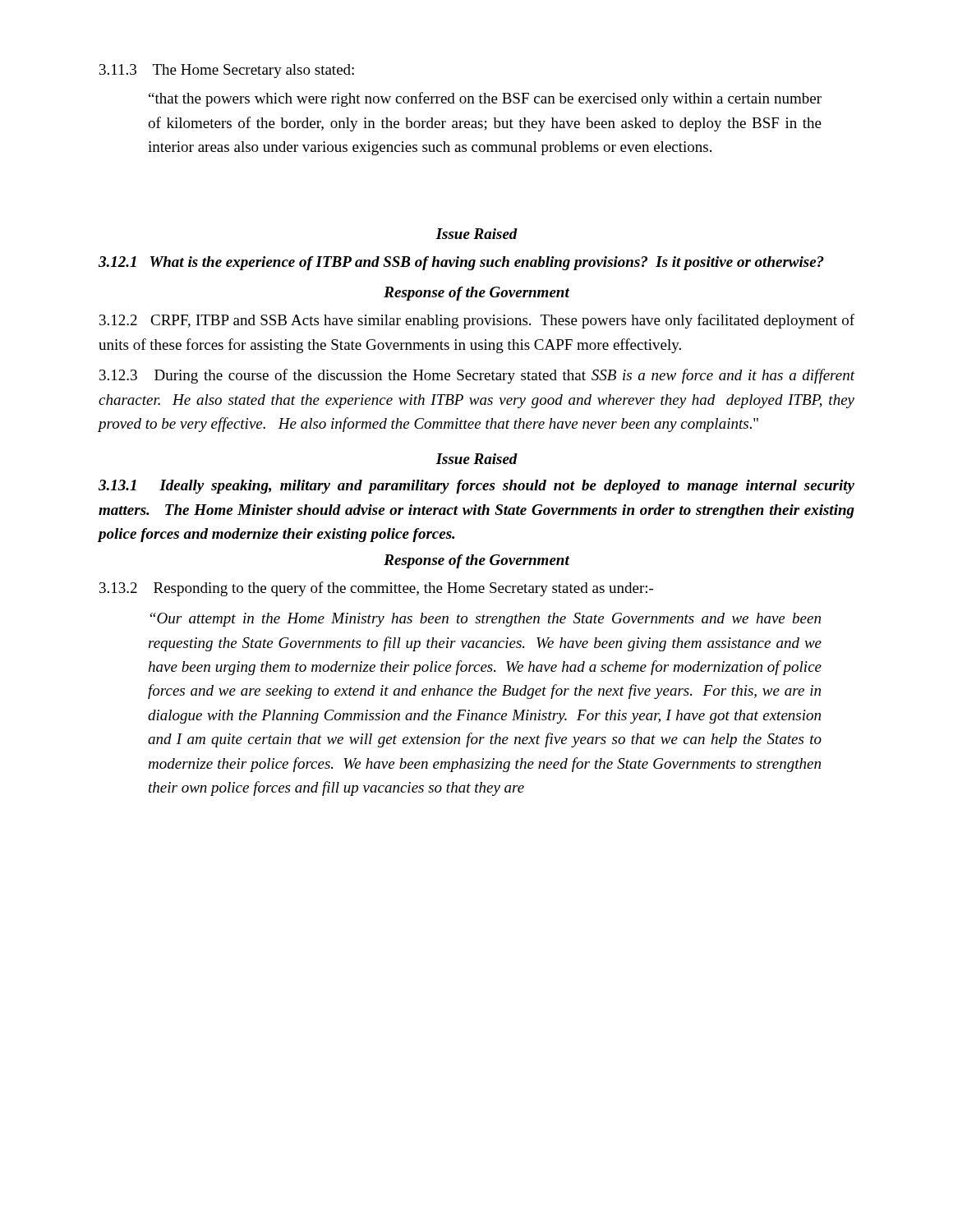Select the text block with the text "11.3 The Home Secretary"
This screenshot has width=953, height=1232.
point(227,69)
